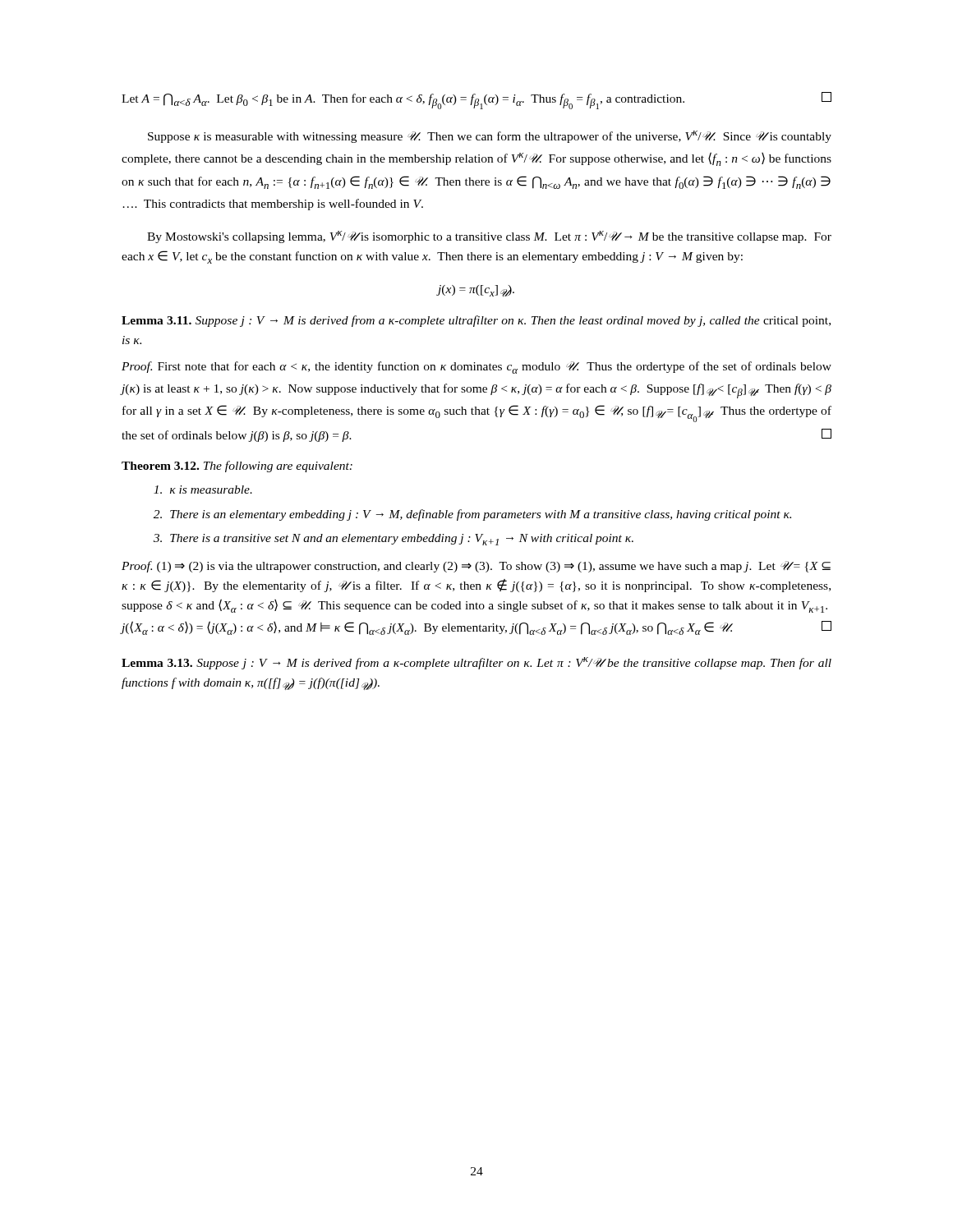Navigate to the region starting "j(x) = π([cx]𝒰)."
The image size is (953, 1232).
tap(476, 291)
